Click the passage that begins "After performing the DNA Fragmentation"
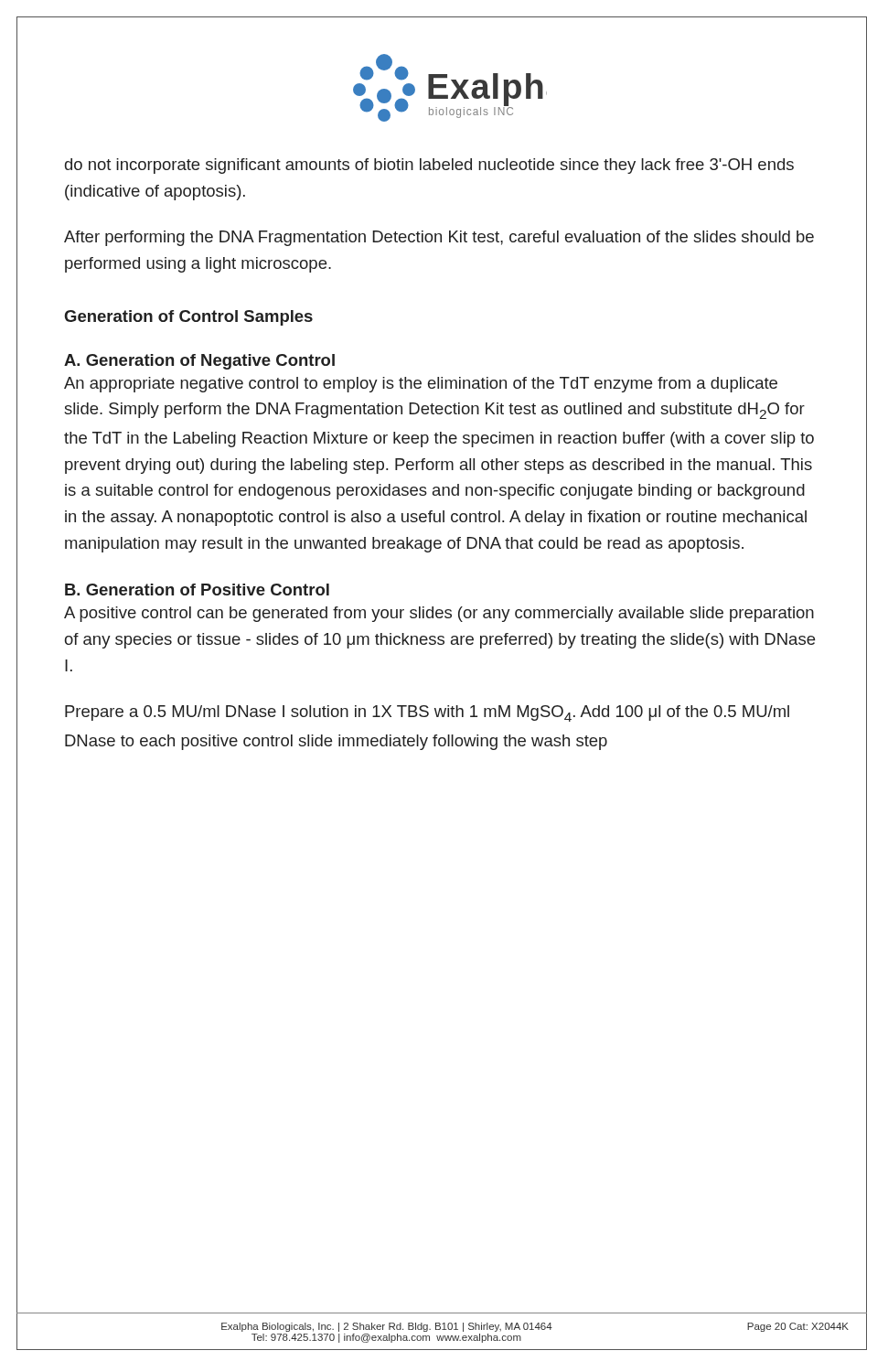 click(x=439, y=250)
